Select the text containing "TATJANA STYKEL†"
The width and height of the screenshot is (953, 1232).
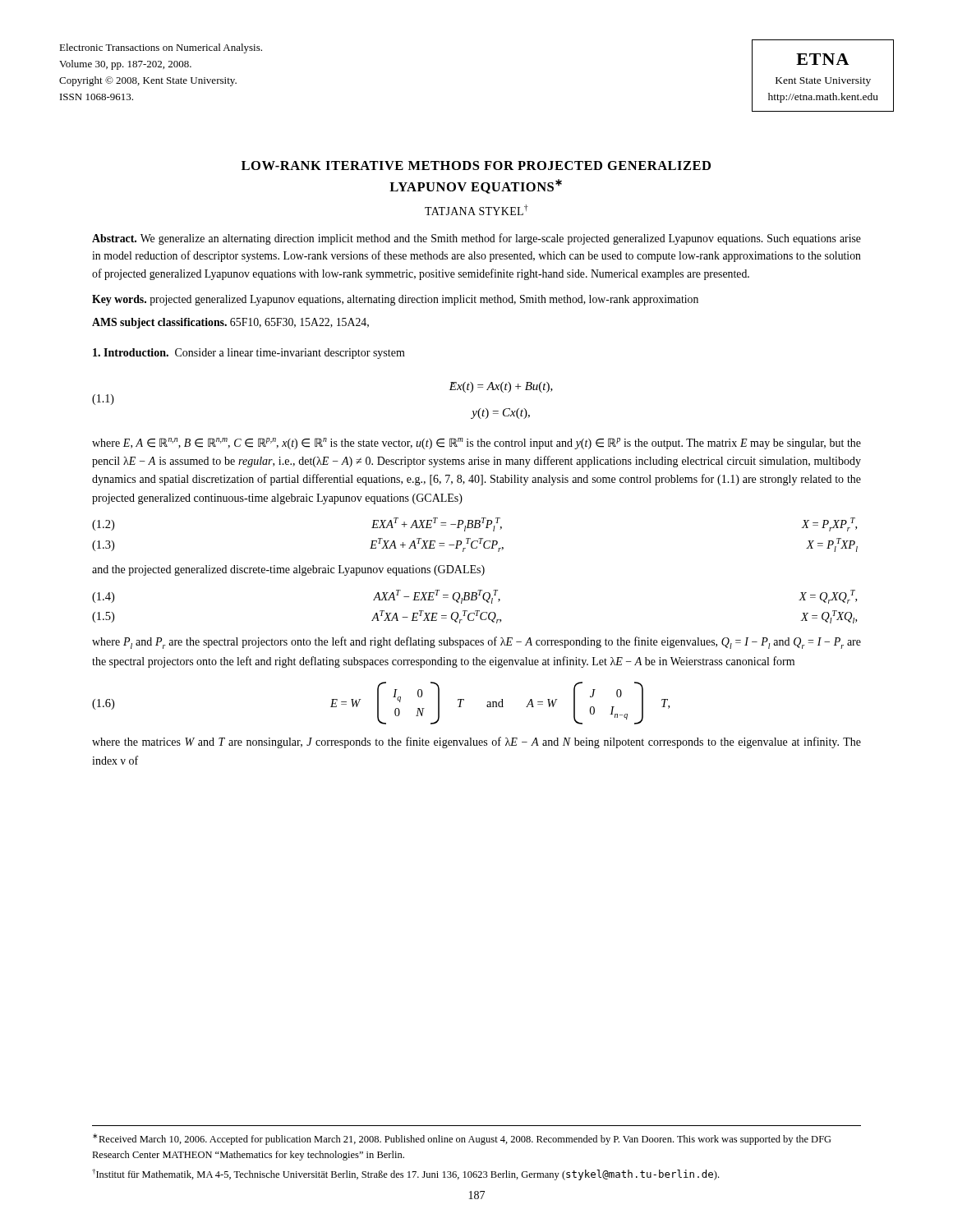(476, 210)
